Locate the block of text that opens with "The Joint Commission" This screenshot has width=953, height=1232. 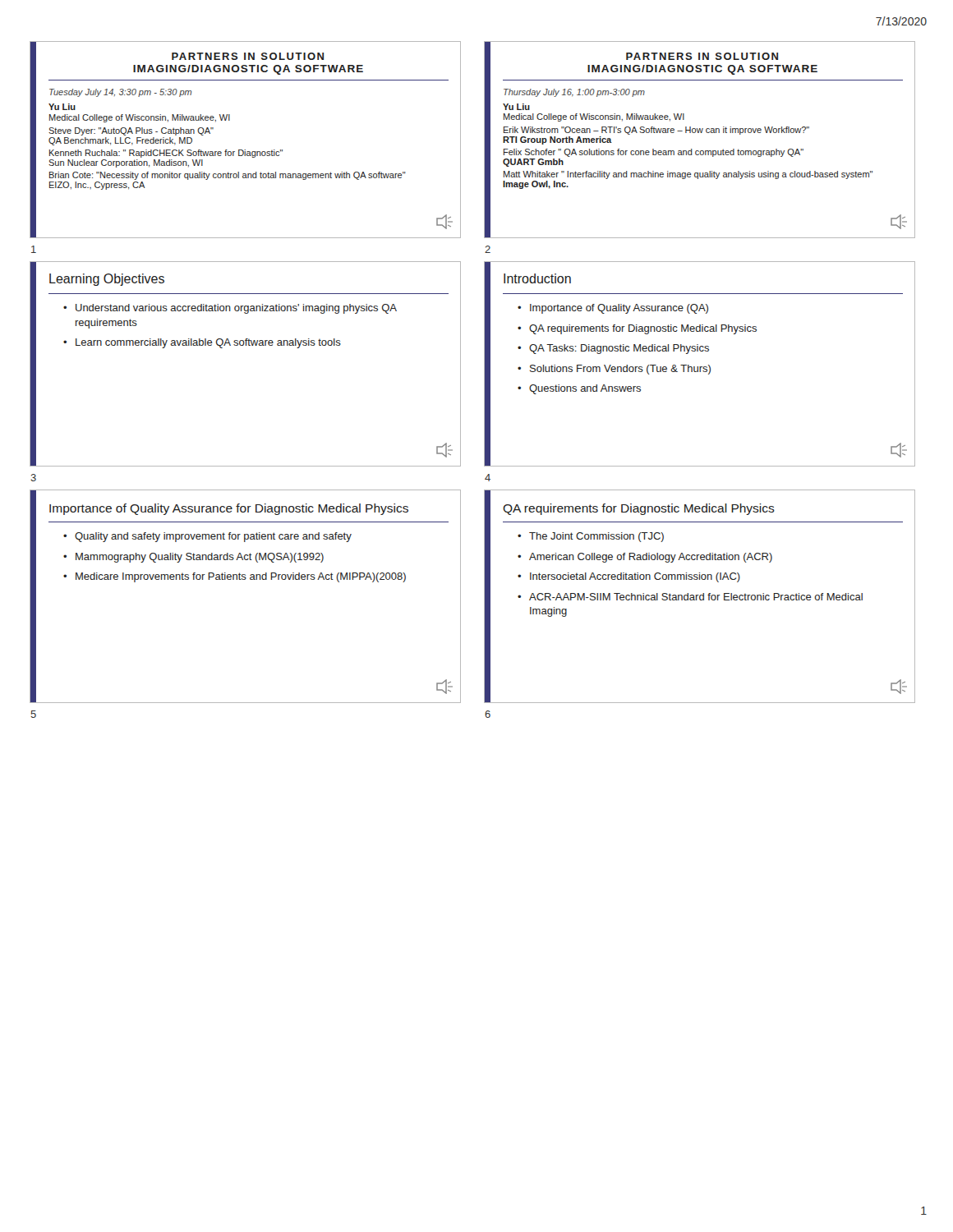(x=597, y=536)
